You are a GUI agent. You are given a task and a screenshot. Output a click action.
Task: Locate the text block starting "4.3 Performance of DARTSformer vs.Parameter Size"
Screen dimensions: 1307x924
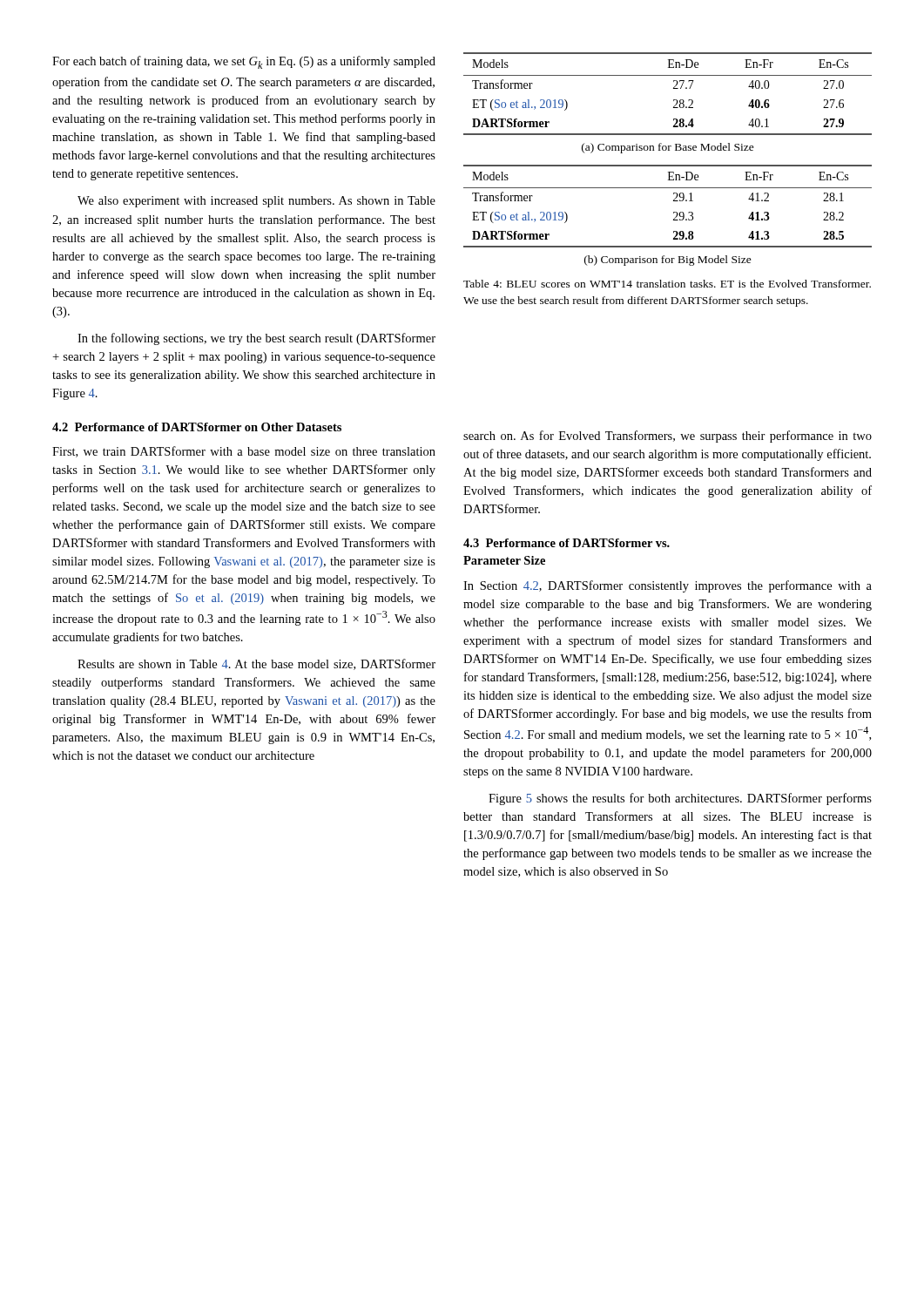(667, 552)
